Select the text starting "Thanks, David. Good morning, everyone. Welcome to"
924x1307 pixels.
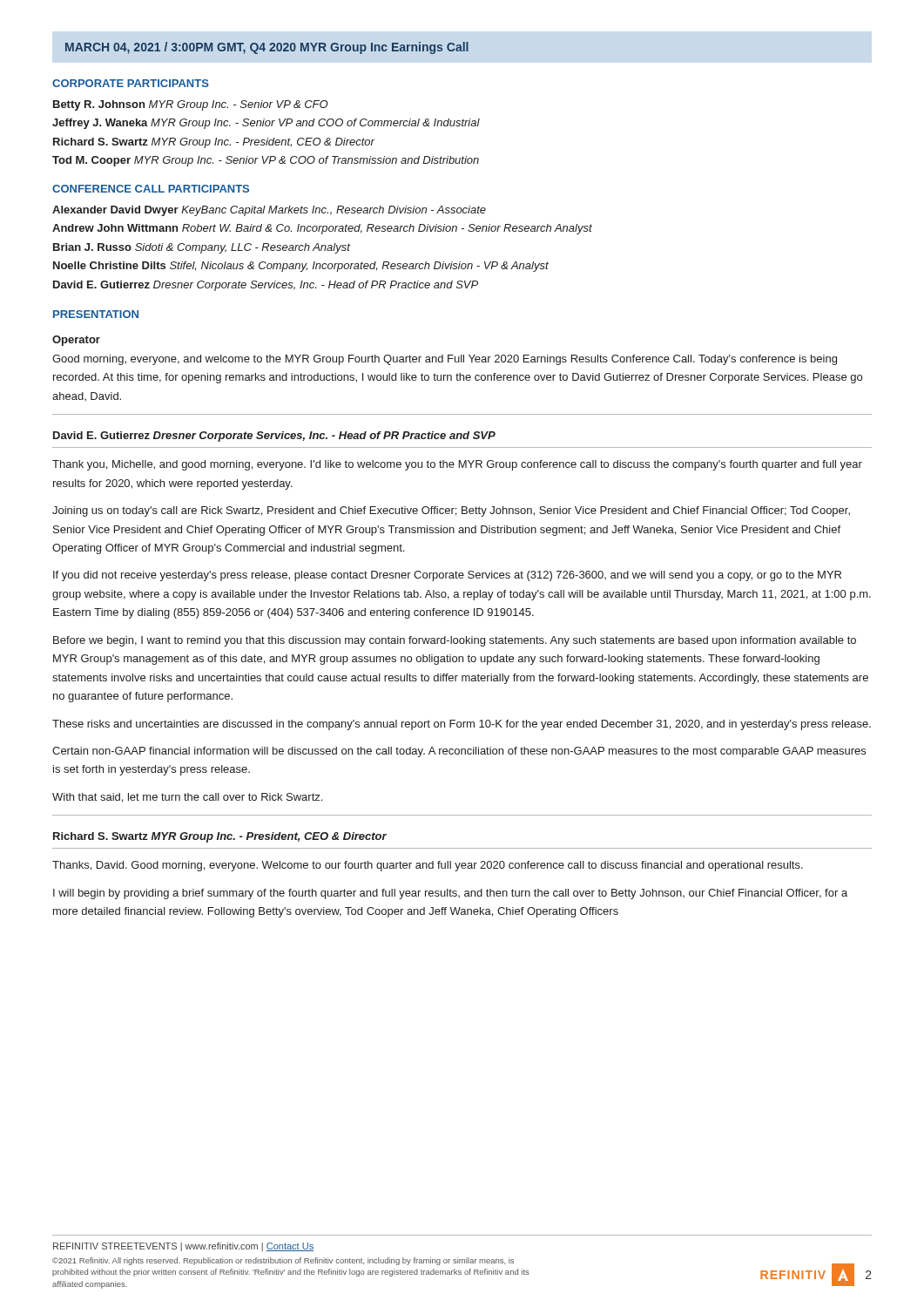tap(428, 865)
